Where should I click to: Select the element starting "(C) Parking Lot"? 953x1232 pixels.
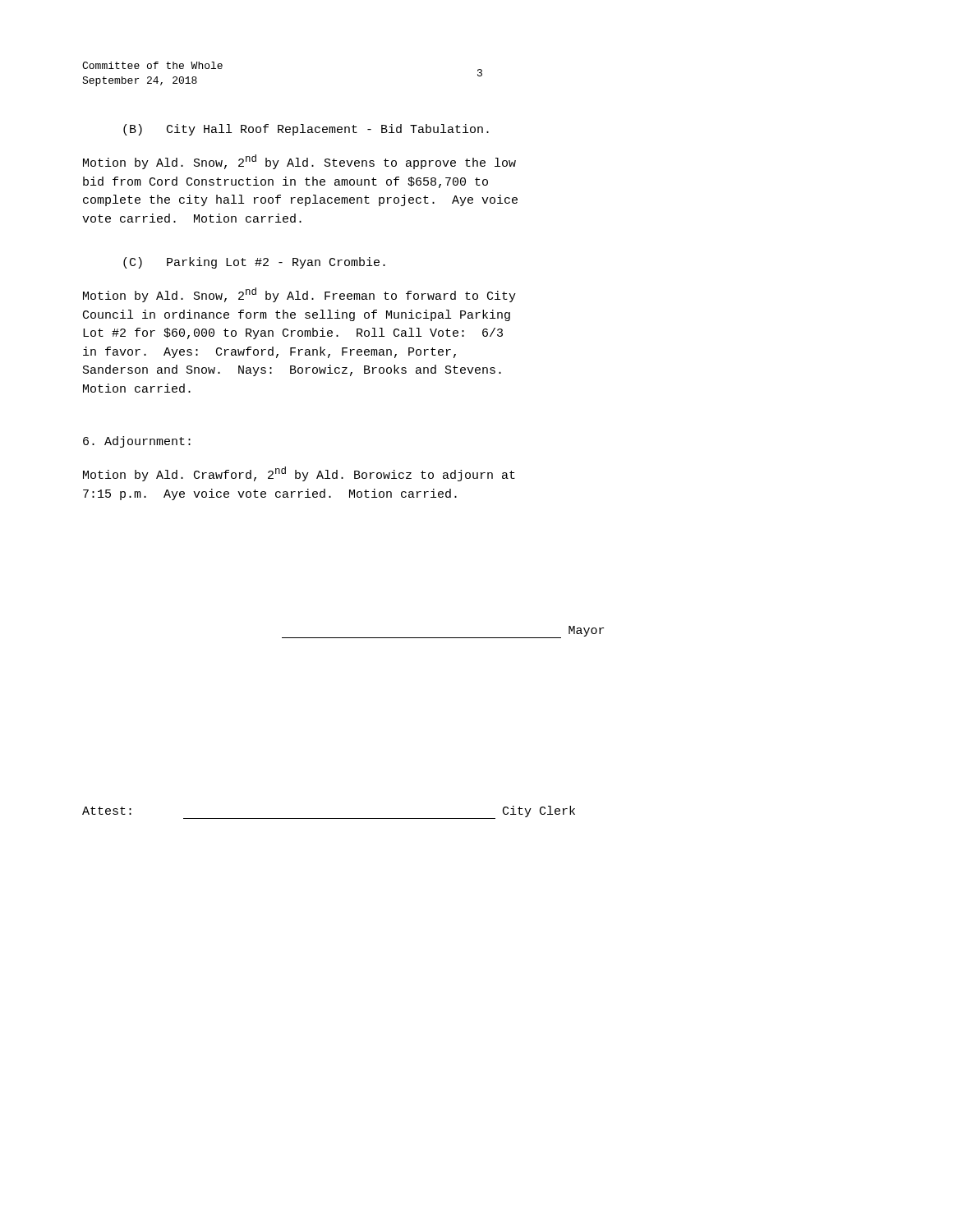pos(255,263)
